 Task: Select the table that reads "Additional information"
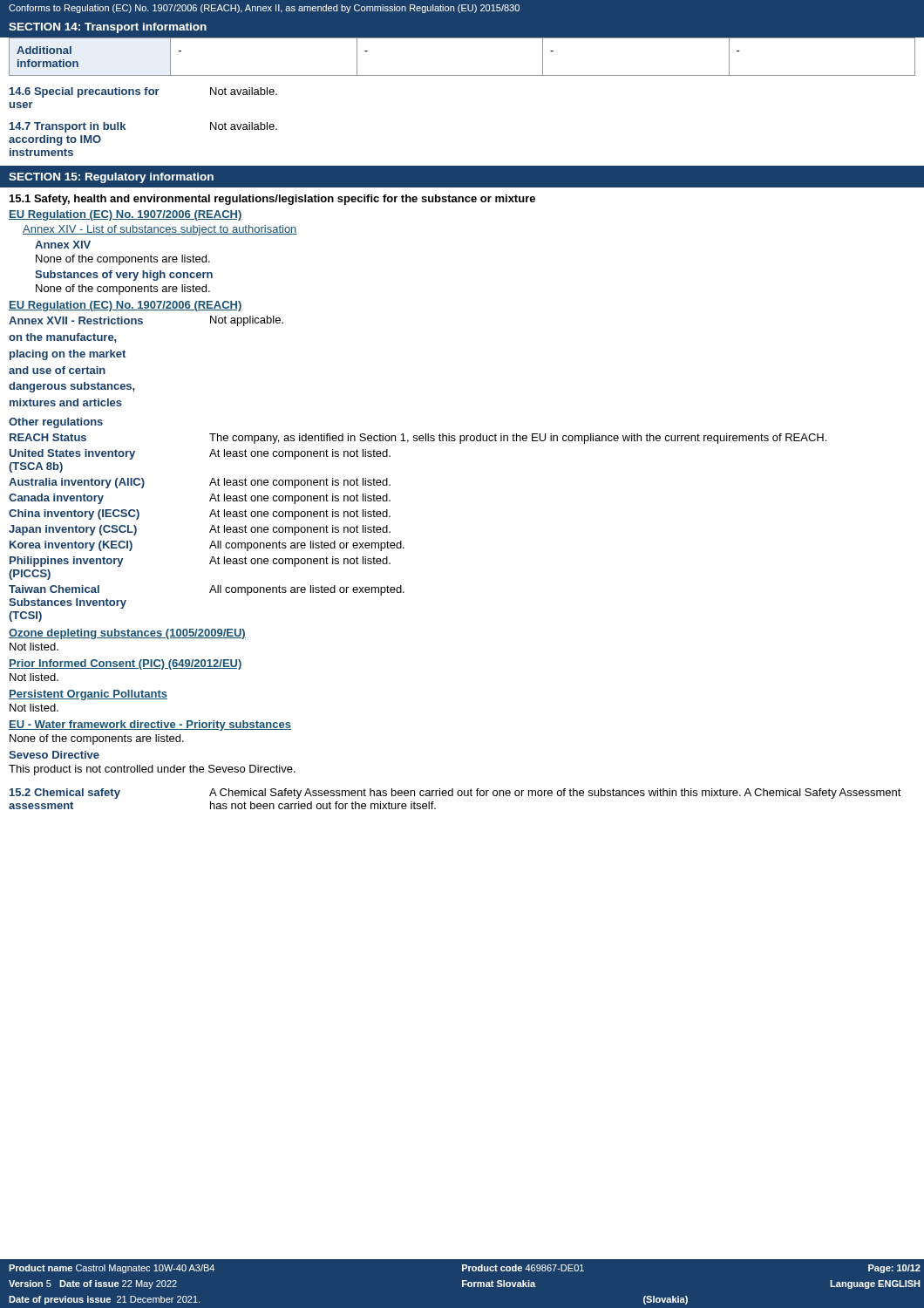[x=462, y=57]
